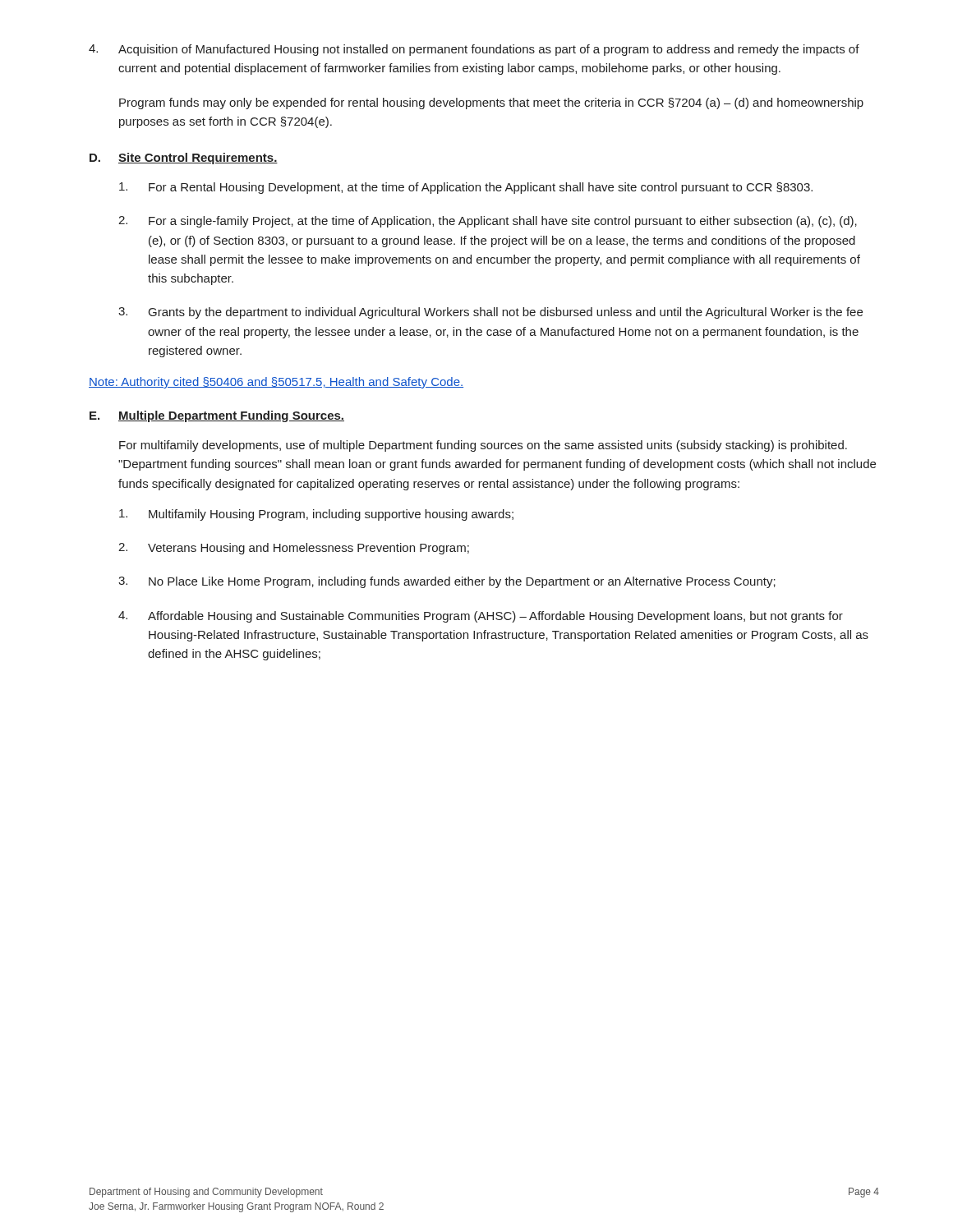Find the list item containing "4. Acquisition of Manufactured Housing not installed"

[484, 59]
